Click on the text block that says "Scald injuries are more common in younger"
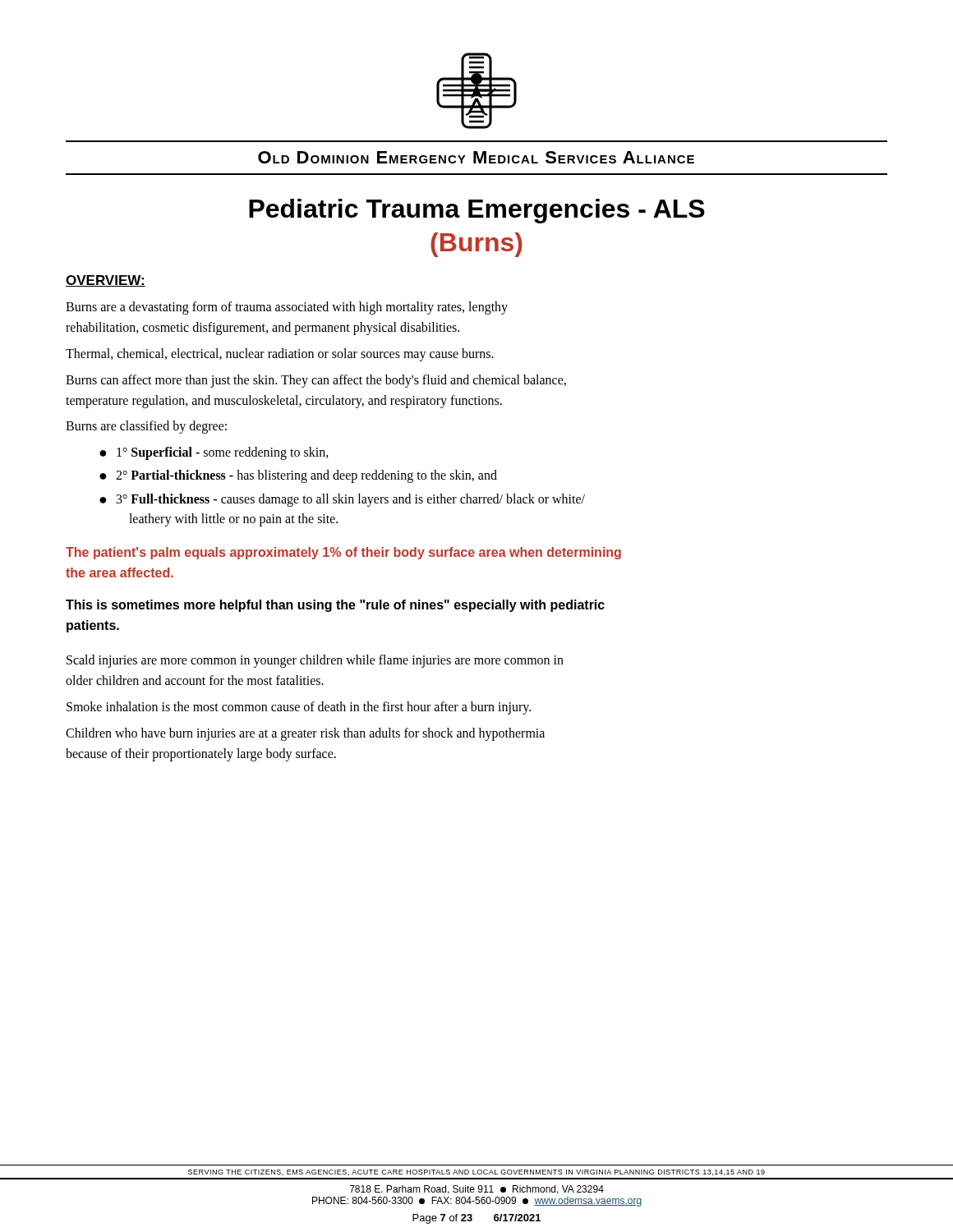The width and height of the screenshot is (953, 1232). point(476,671)
